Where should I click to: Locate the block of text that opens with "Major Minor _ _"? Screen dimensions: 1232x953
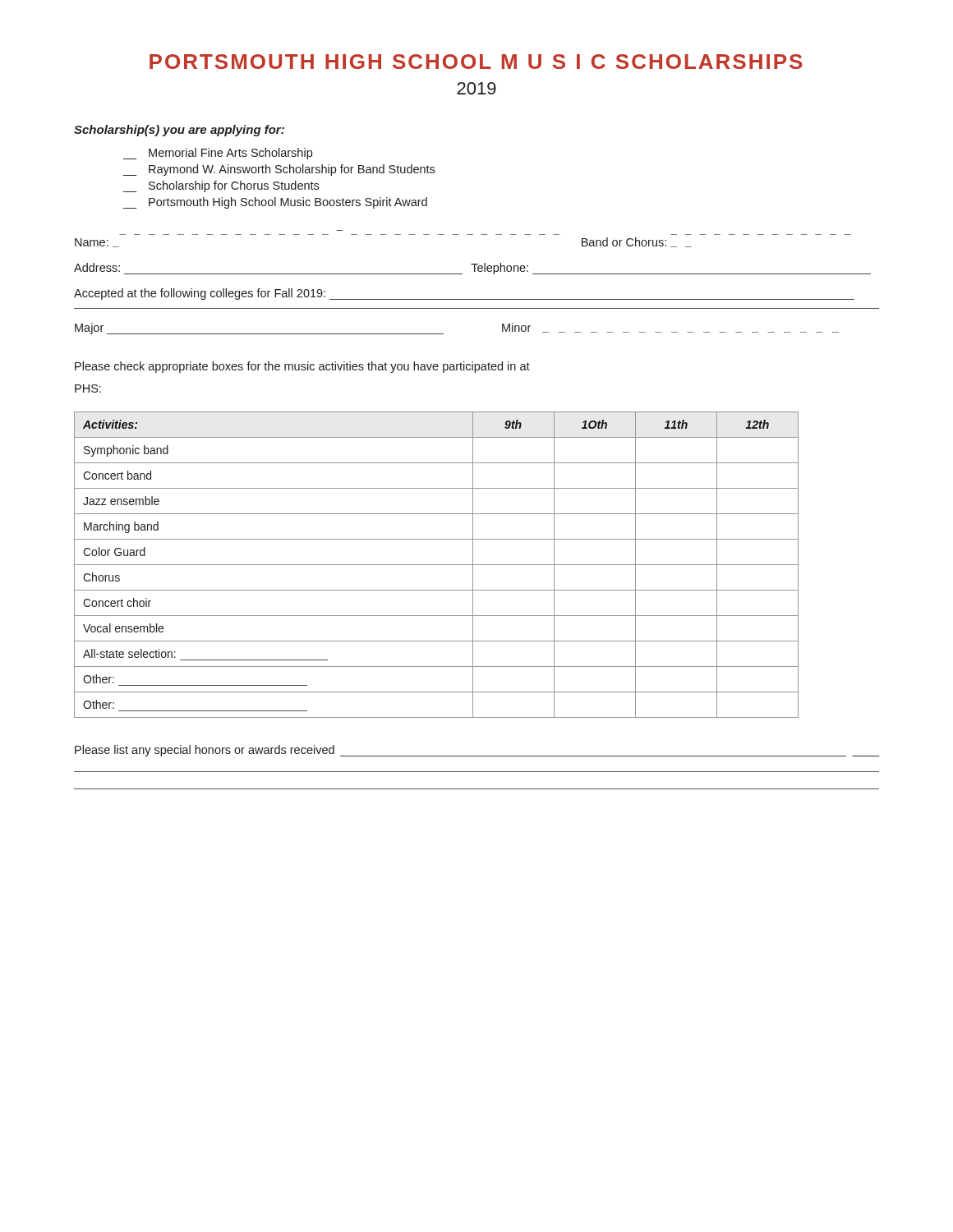tap(88, 328)
